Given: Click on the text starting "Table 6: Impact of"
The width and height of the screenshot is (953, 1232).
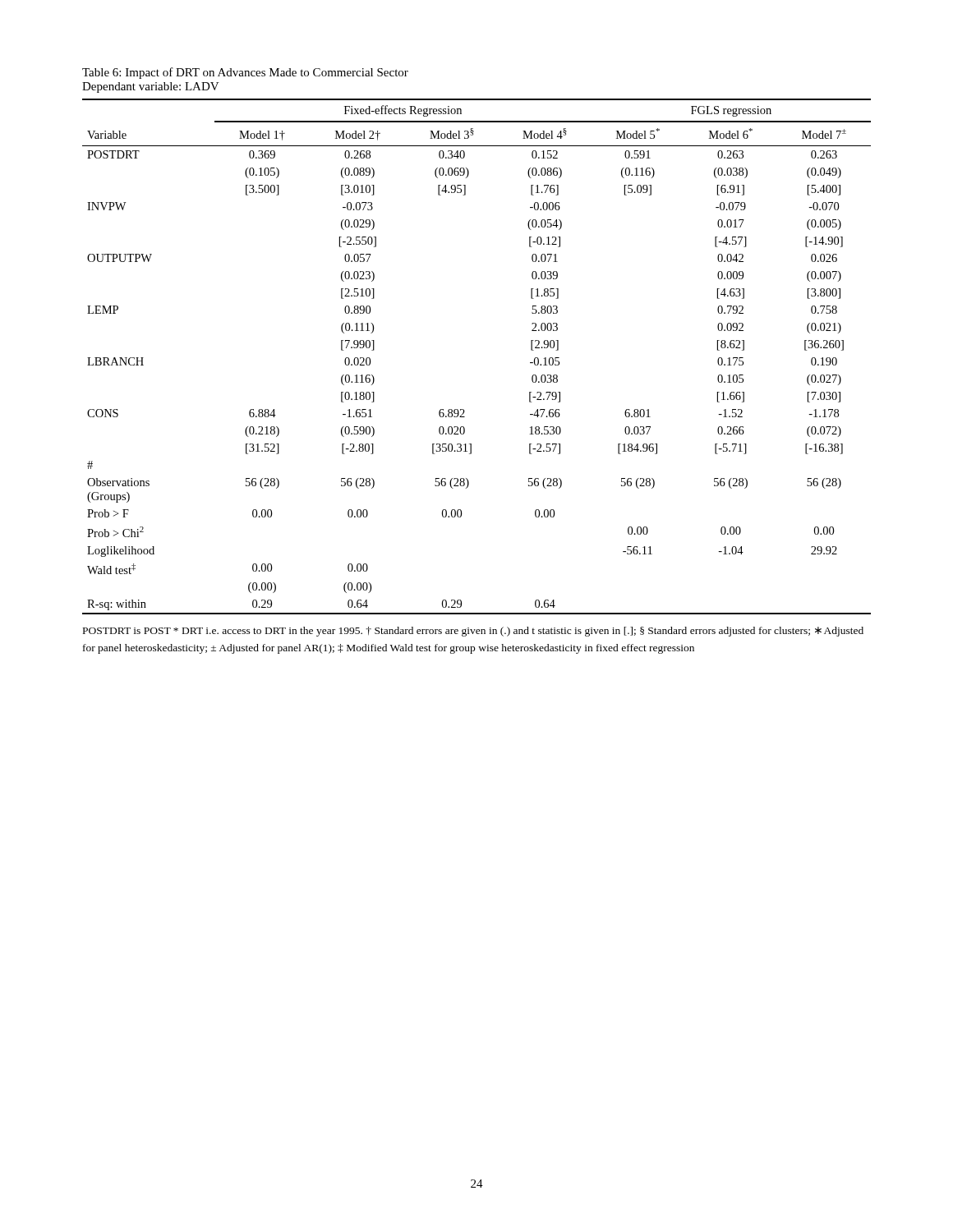Looking at the screenshot, I should tap(245, 73).
